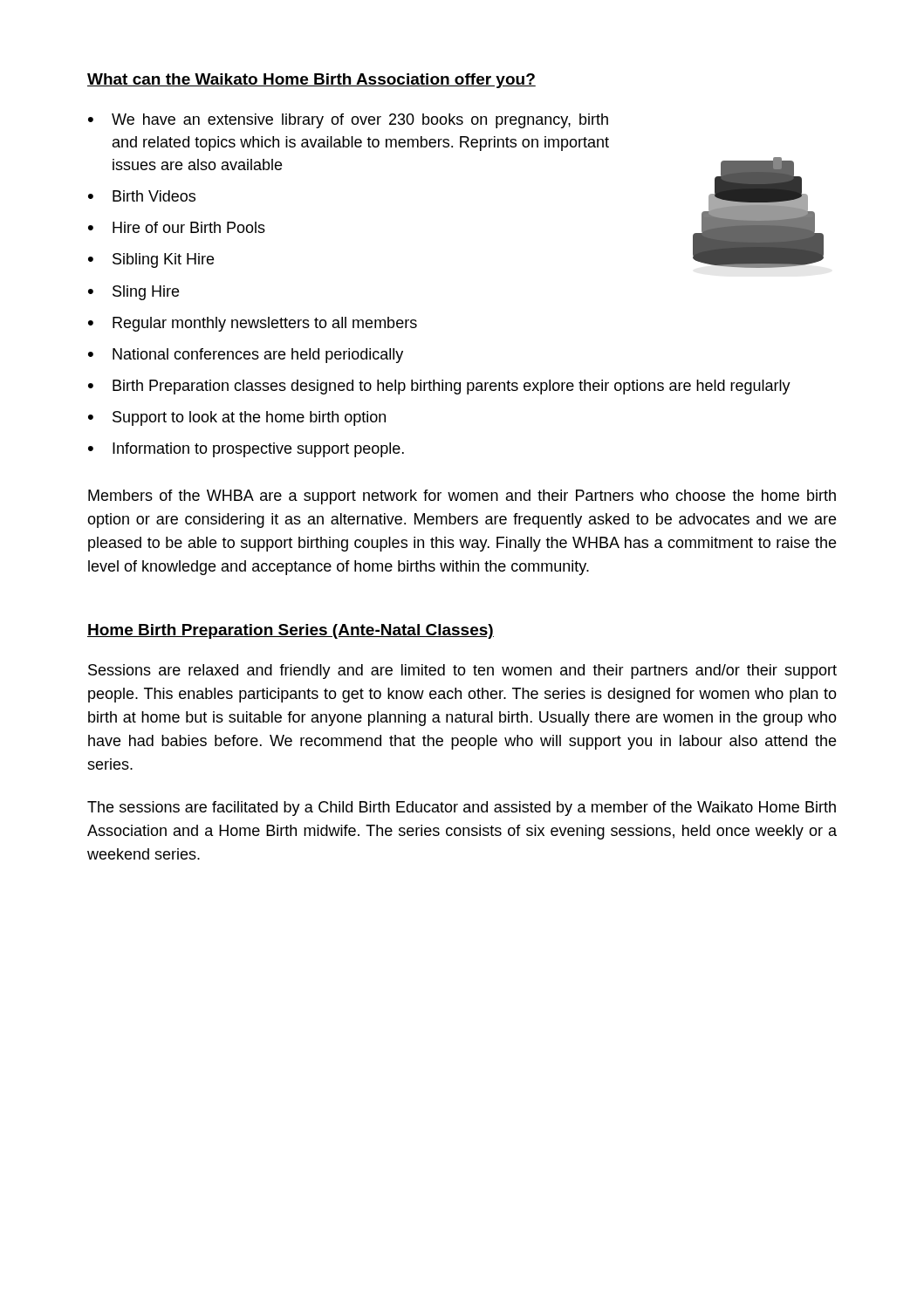The height and width of the screenshot is (1309, 924).
Task: Point to the text starting "• Birth Videos"
Action: pyautogui.click(x=138, y=195)
